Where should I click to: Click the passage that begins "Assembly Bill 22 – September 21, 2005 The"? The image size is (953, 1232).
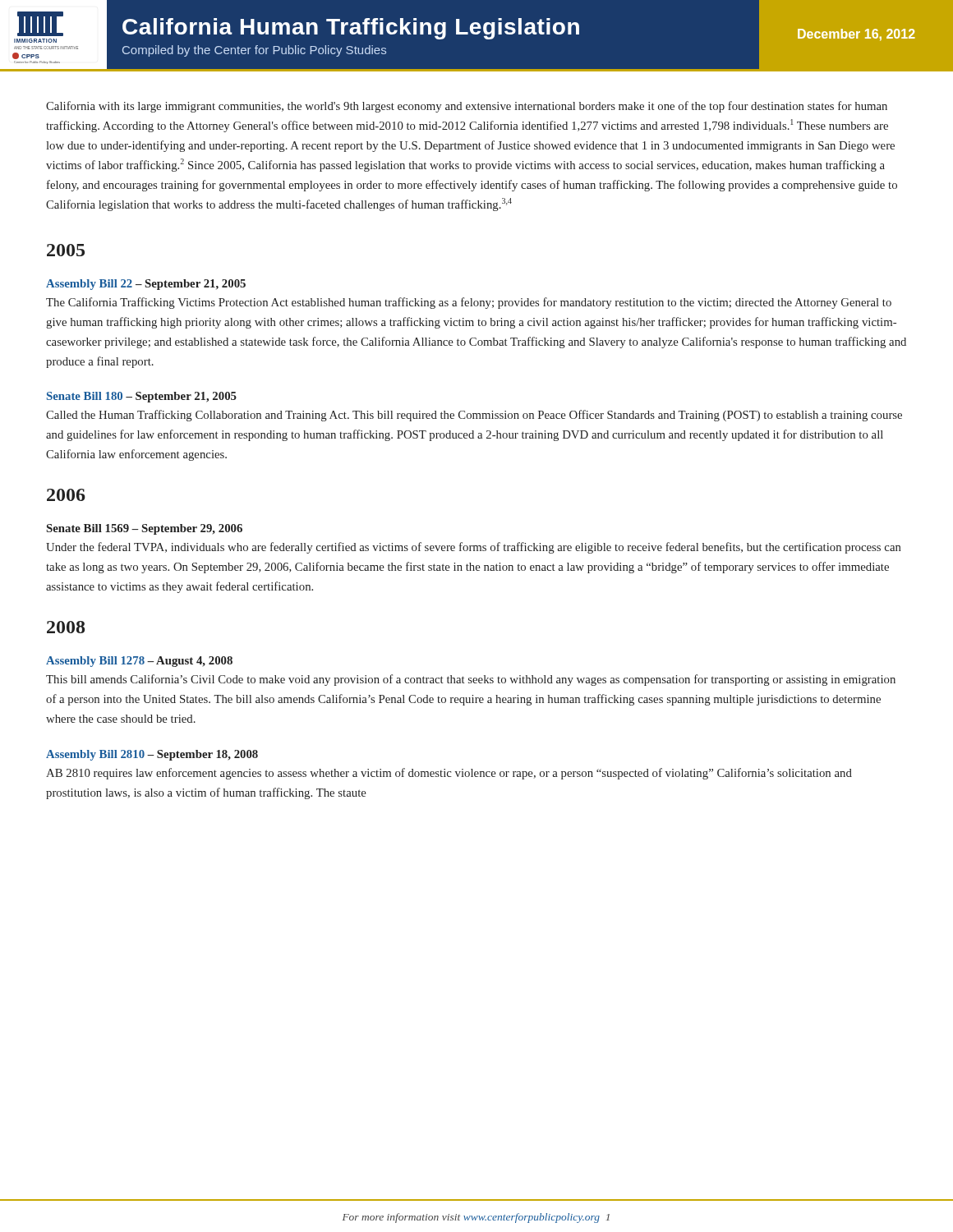pos(476,324)
